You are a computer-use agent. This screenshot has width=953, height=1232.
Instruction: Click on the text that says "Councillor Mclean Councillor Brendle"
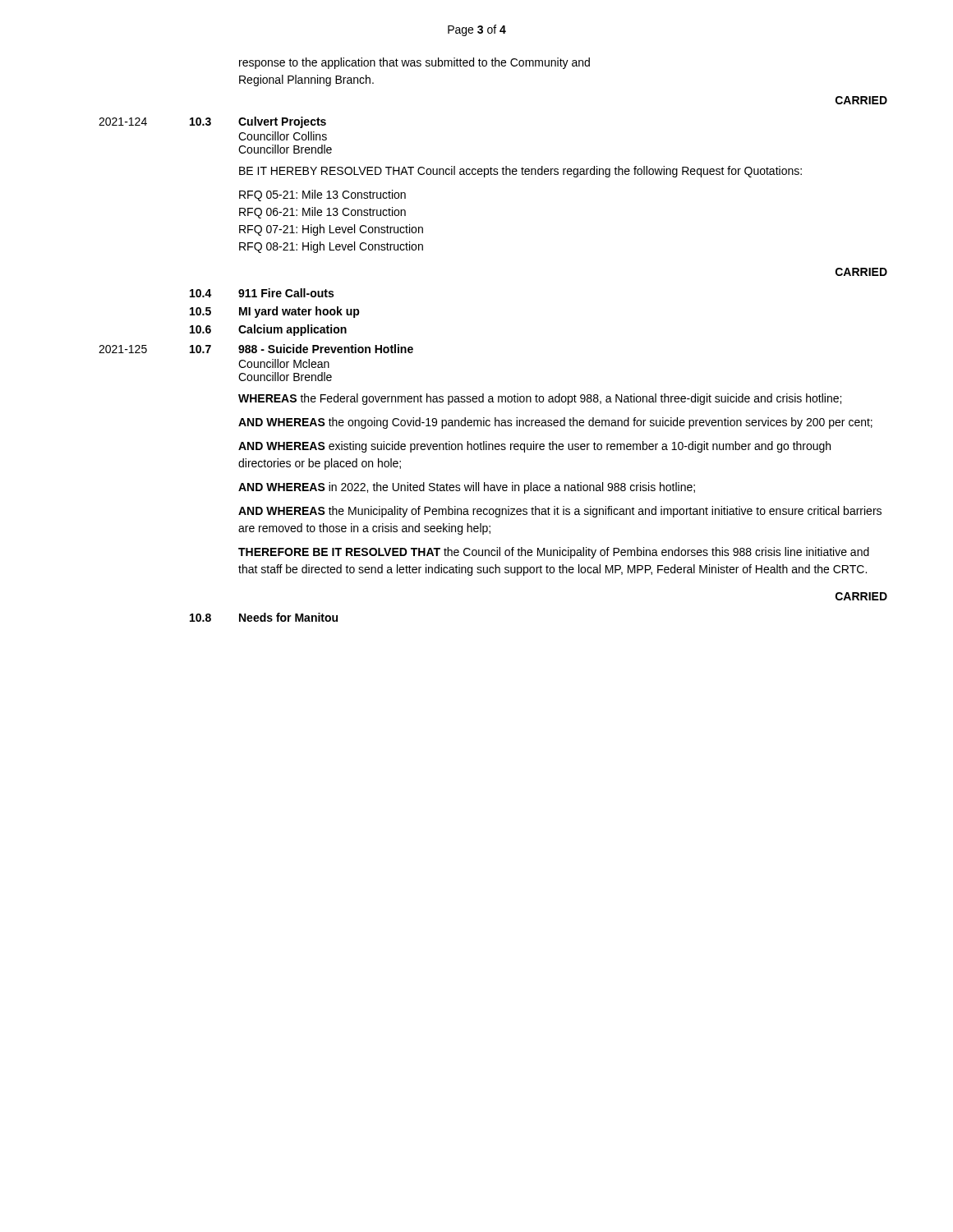pos(285,370)
